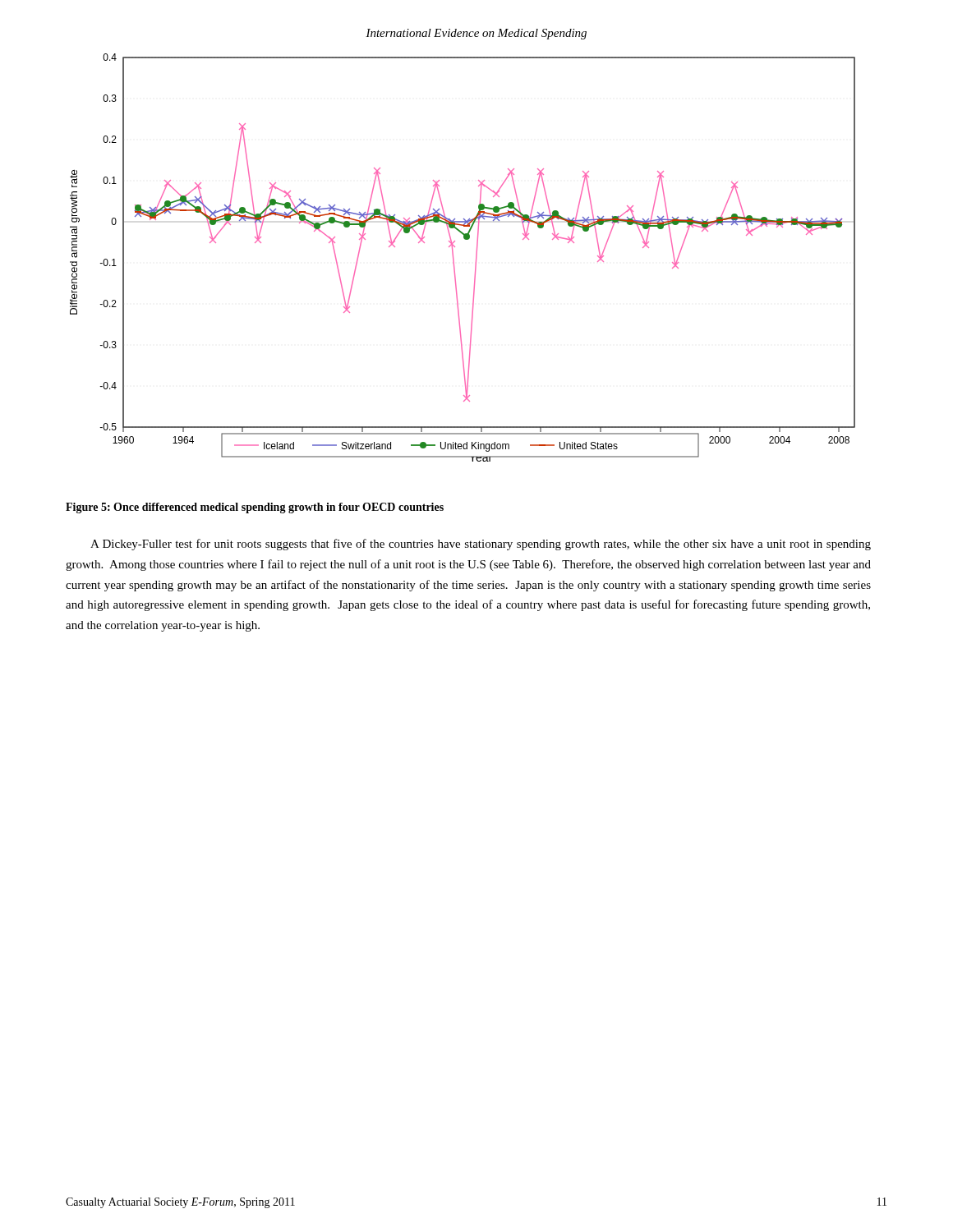Click on the passage starting "Figure 5: Once differenced medical"
Viewport: 953px width, 1232px height.
[255, 507]
